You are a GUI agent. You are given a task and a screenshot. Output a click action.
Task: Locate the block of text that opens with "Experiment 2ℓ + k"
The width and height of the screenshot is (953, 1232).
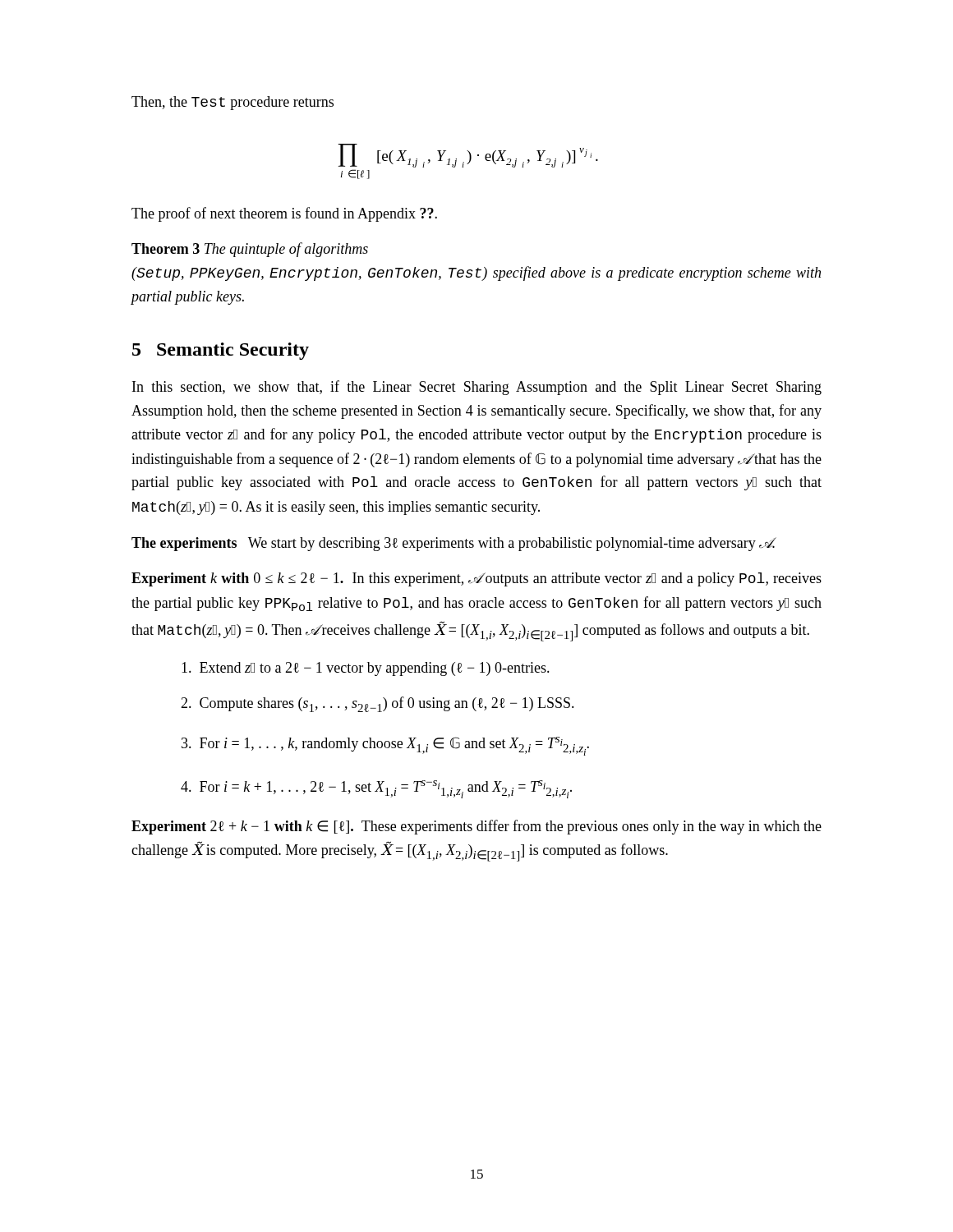tap(476, 840)
